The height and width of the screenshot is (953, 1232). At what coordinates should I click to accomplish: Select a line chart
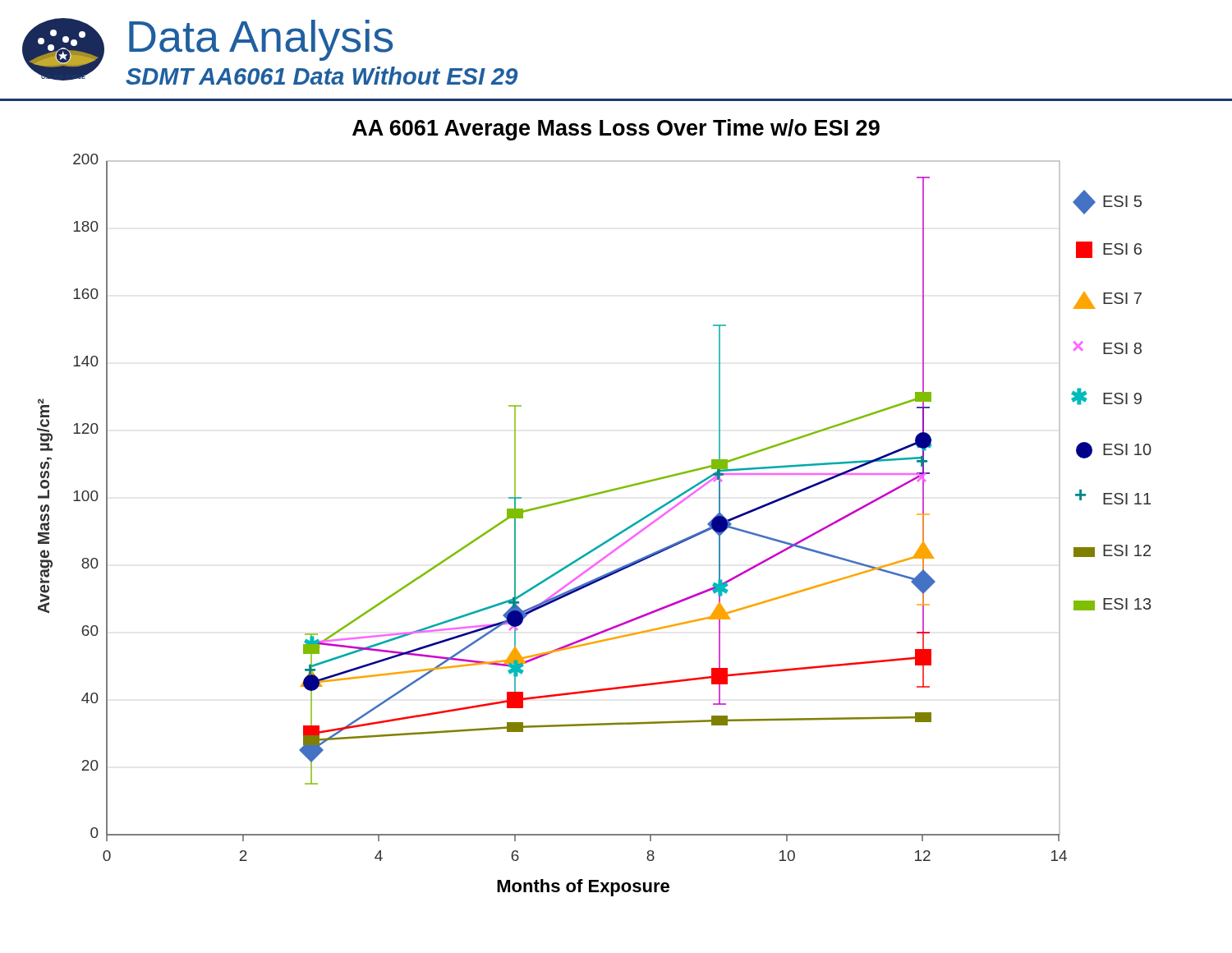(x=616, y=522)
